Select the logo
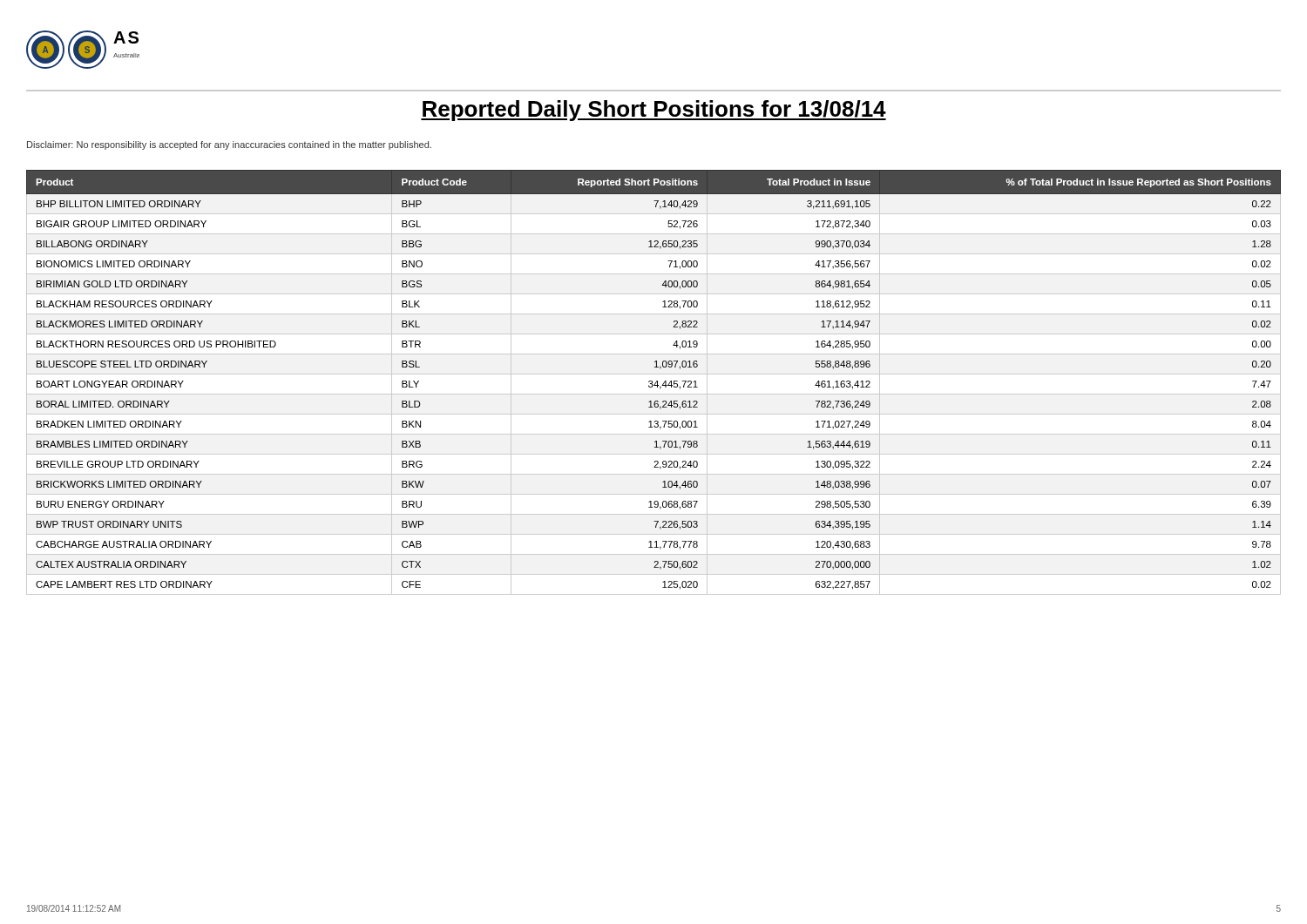The width and height of the screenshot is (1307, 924). pyautogui.click(x=91, y=50)
